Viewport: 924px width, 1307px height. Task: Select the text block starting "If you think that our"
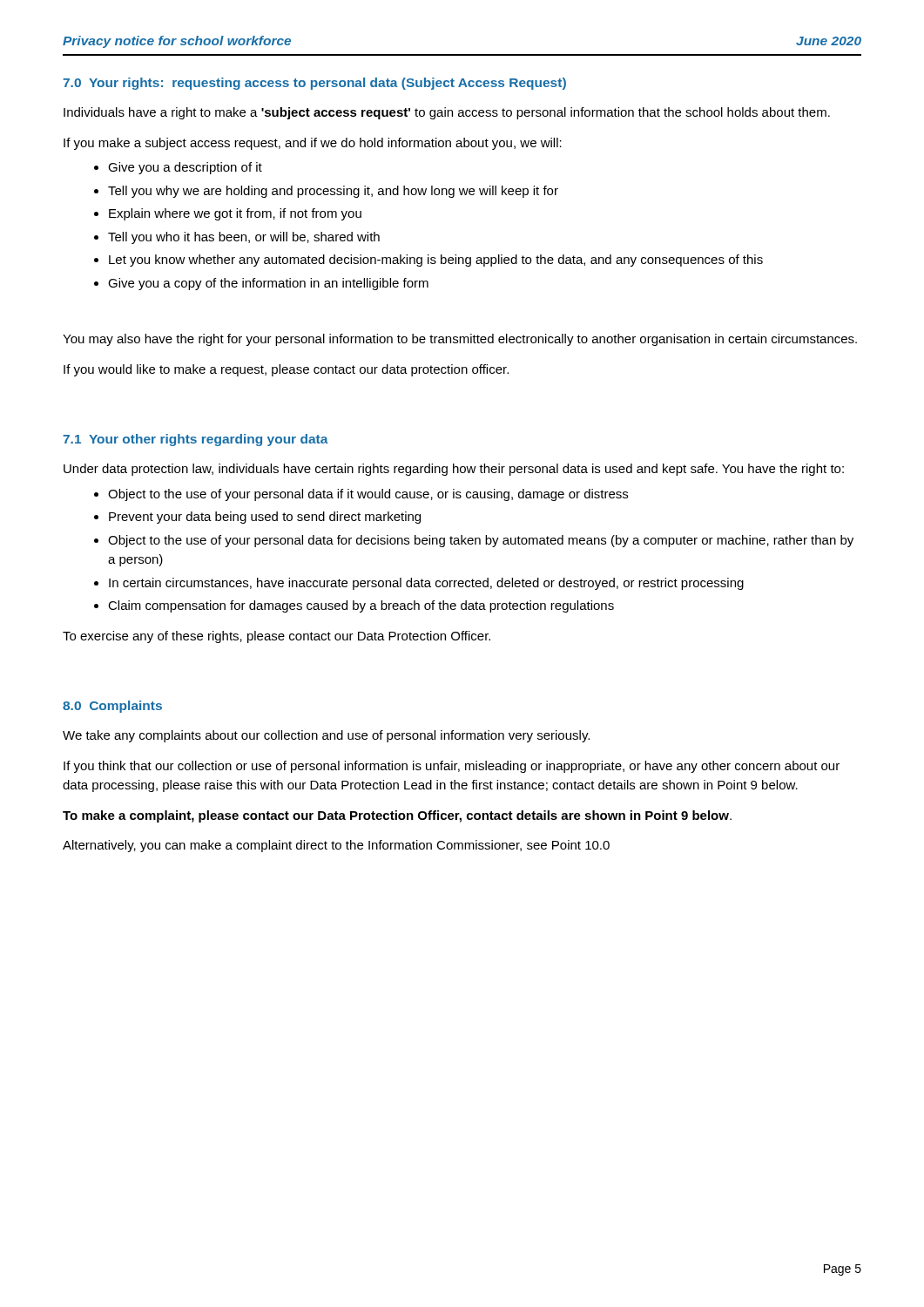click(451, 775)
